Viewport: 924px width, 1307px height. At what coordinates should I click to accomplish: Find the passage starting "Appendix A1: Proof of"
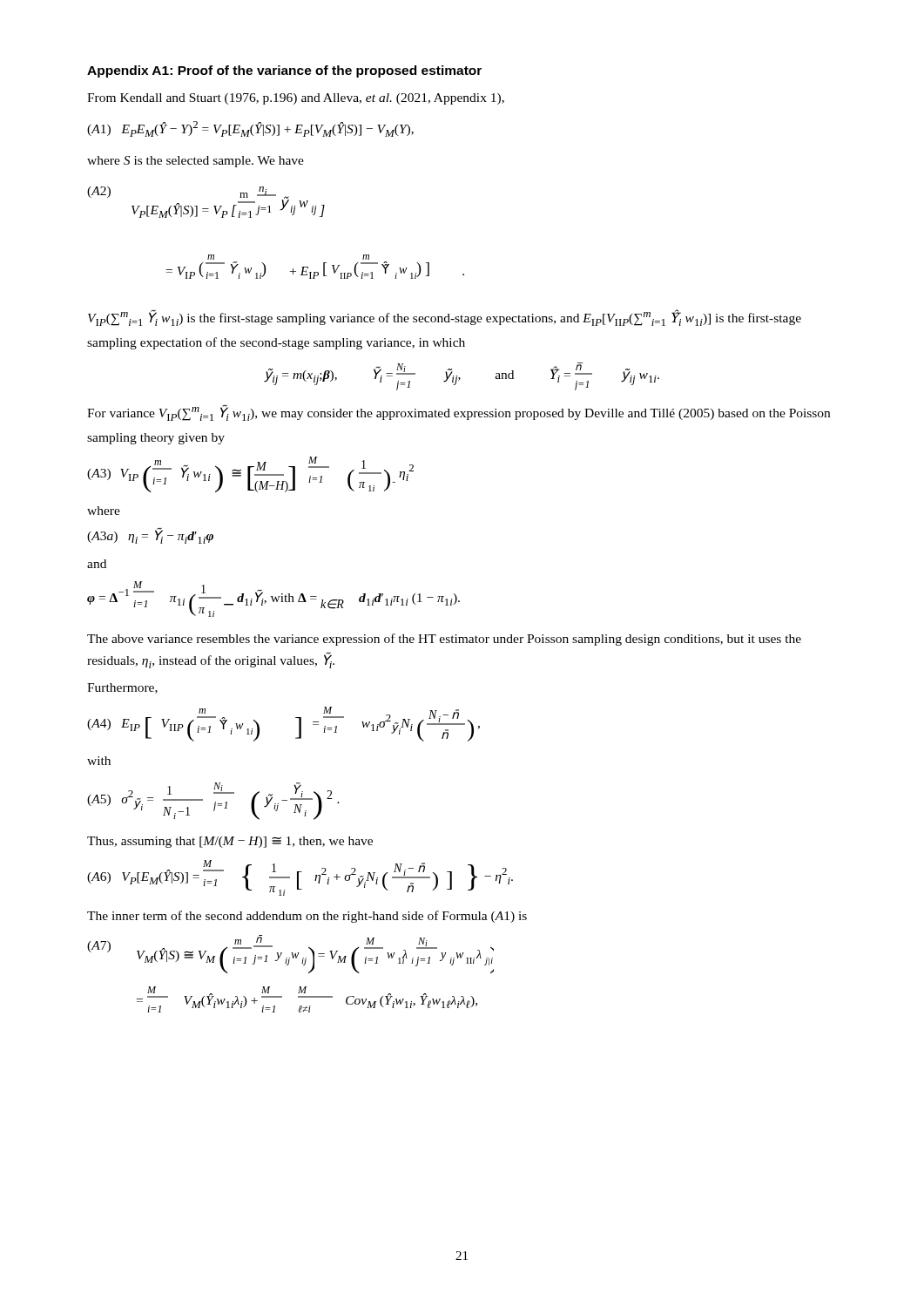tap(284, 70)
